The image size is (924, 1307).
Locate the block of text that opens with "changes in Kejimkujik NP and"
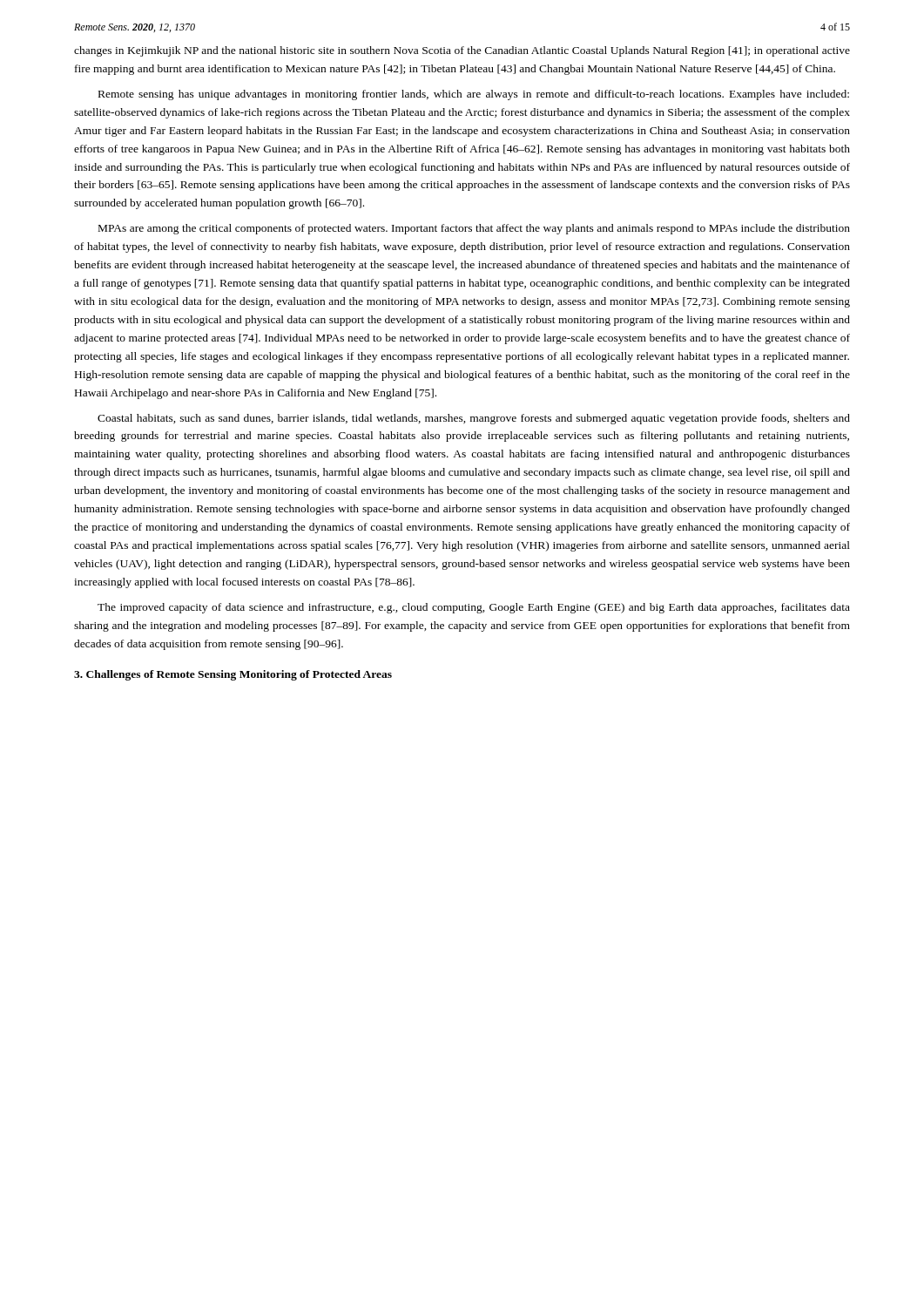462,60
